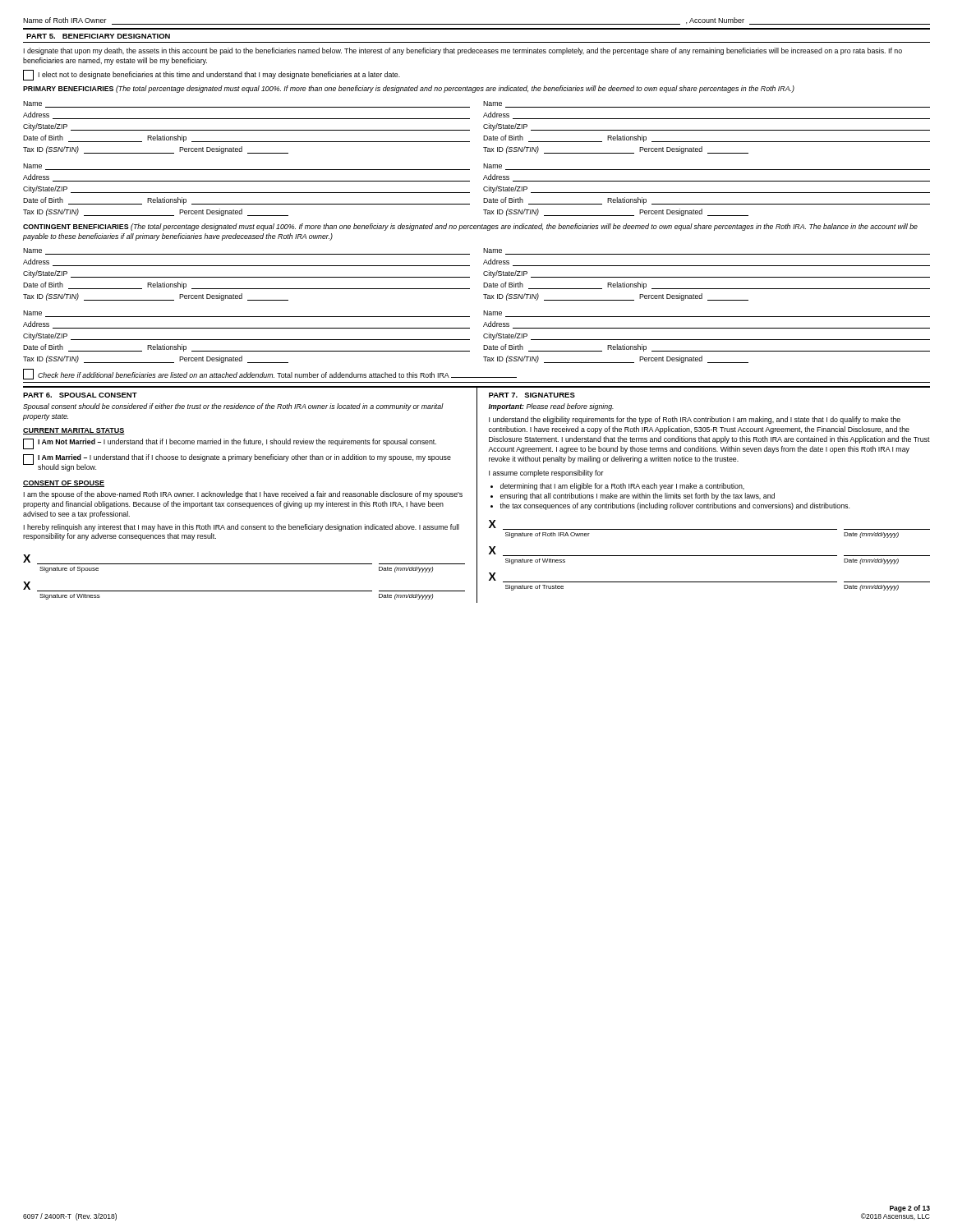
Task: Navigate to the region starting "Check here if additional beneficiaries are listed"
Action: 270,374
